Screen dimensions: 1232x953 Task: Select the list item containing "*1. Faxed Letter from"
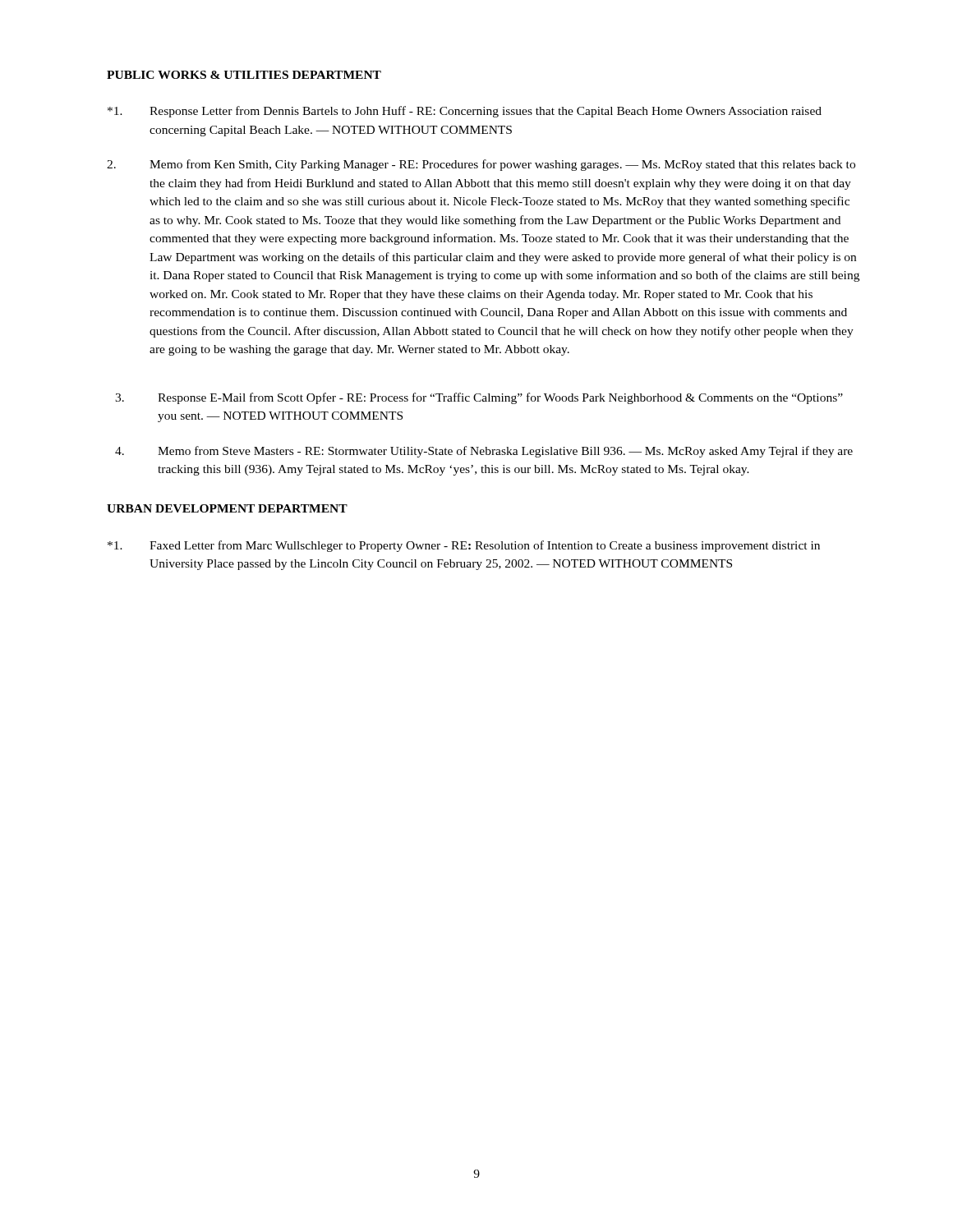(x=485, y=555)
